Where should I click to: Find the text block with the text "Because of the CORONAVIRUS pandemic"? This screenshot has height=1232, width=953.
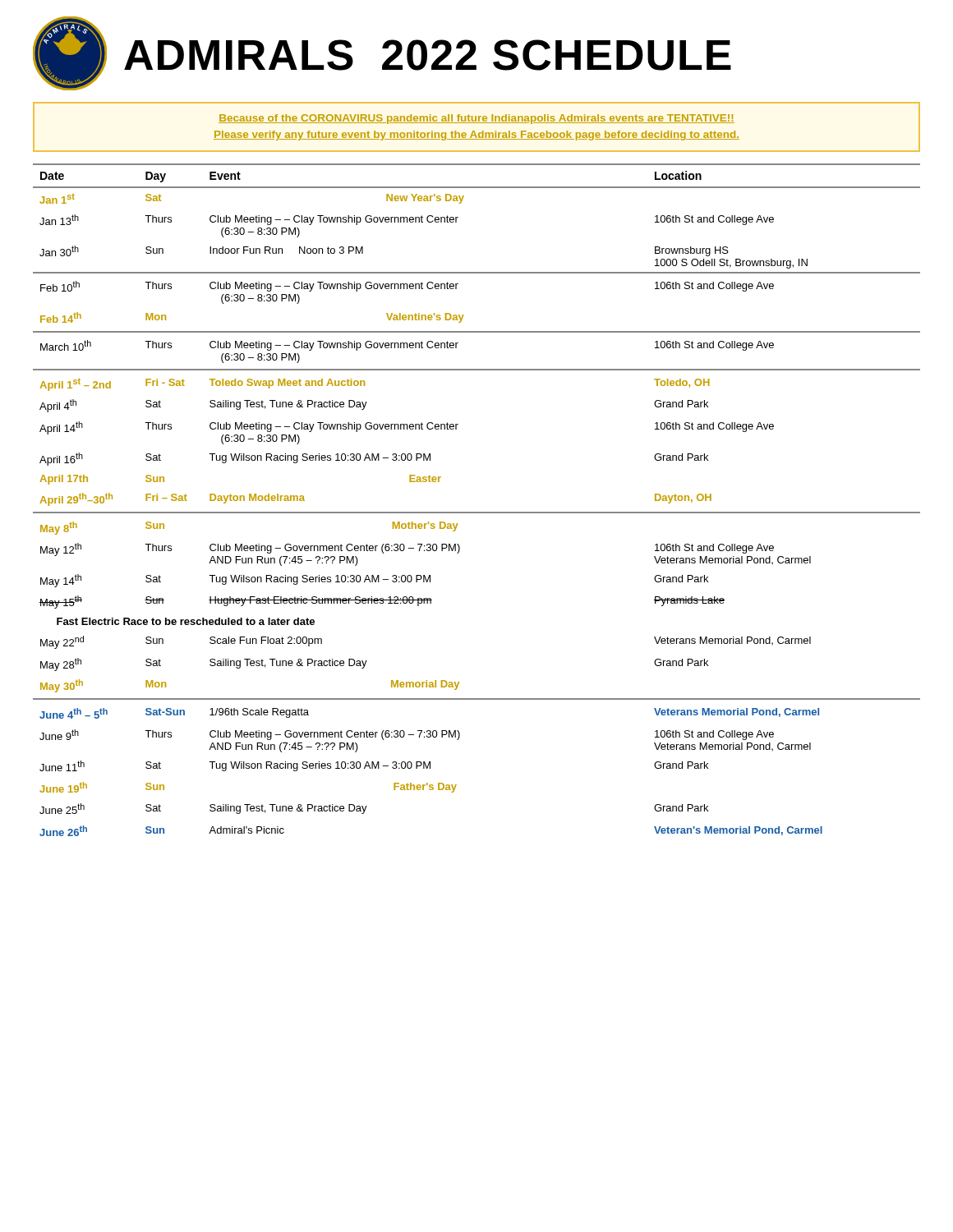pyautogui.click(x=476, y=127)
